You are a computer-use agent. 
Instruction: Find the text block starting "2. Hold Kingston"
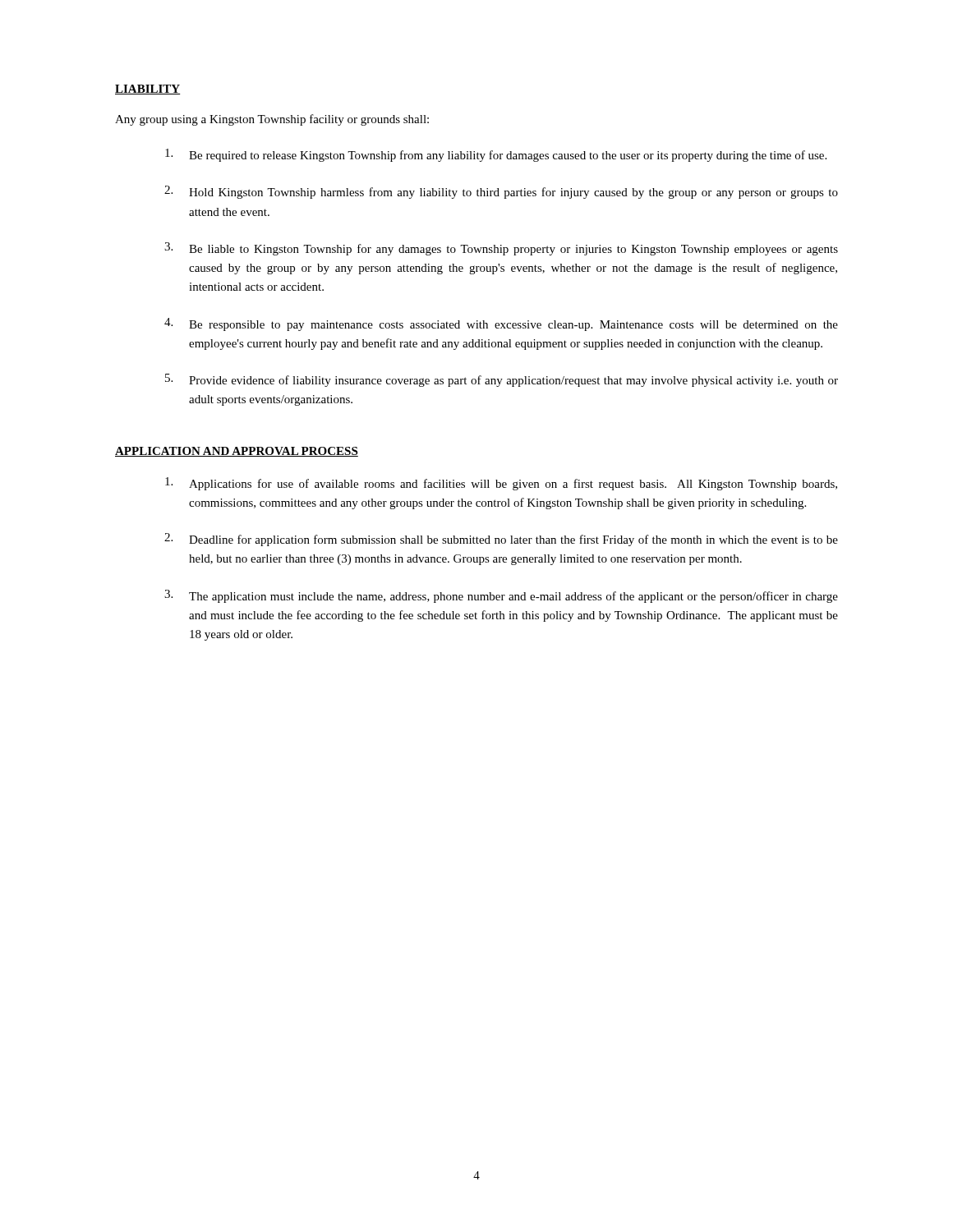pos(501,202)
